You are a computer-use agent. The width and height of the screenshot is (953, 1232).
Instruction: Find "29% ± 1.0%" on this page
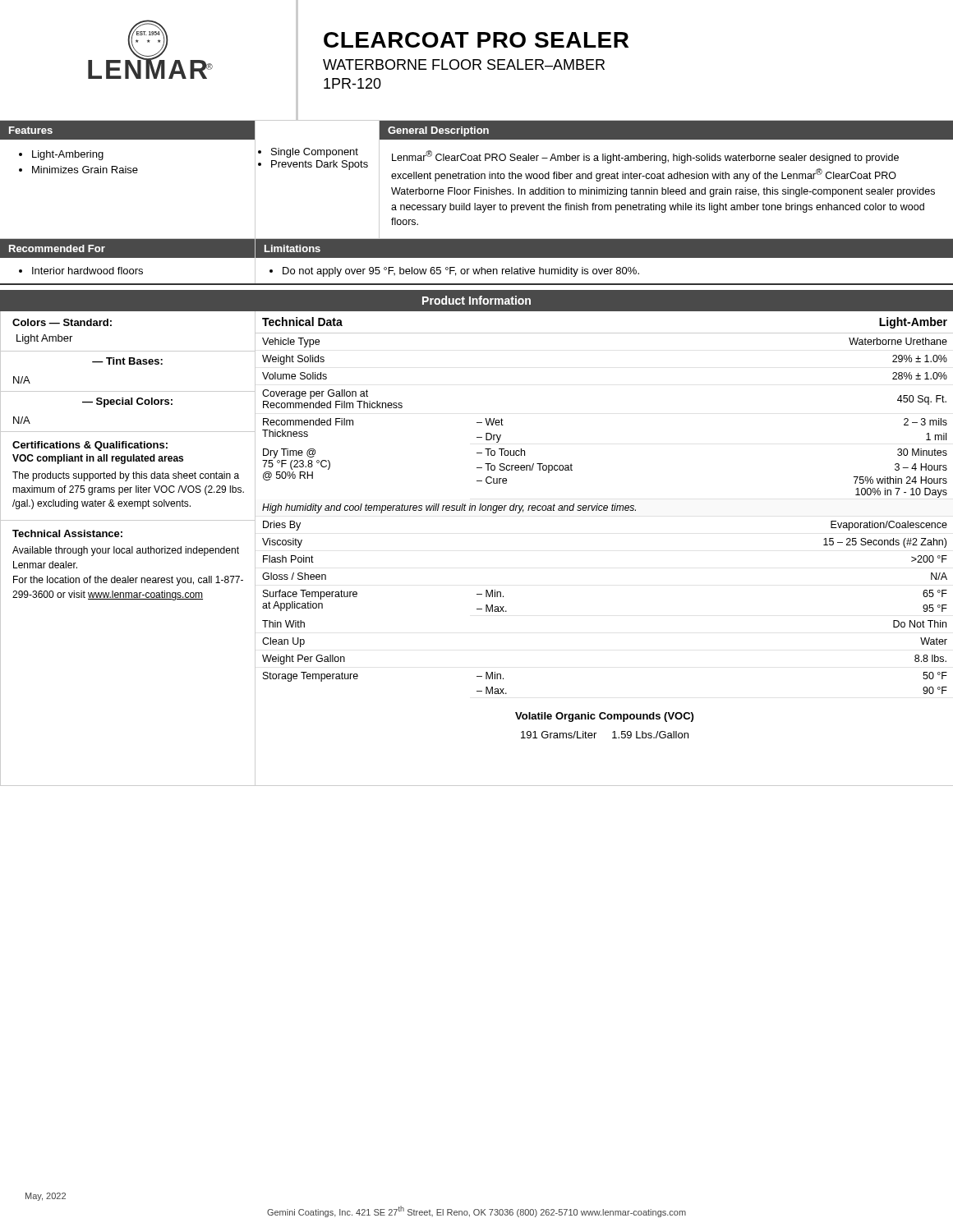coord(920,359)
